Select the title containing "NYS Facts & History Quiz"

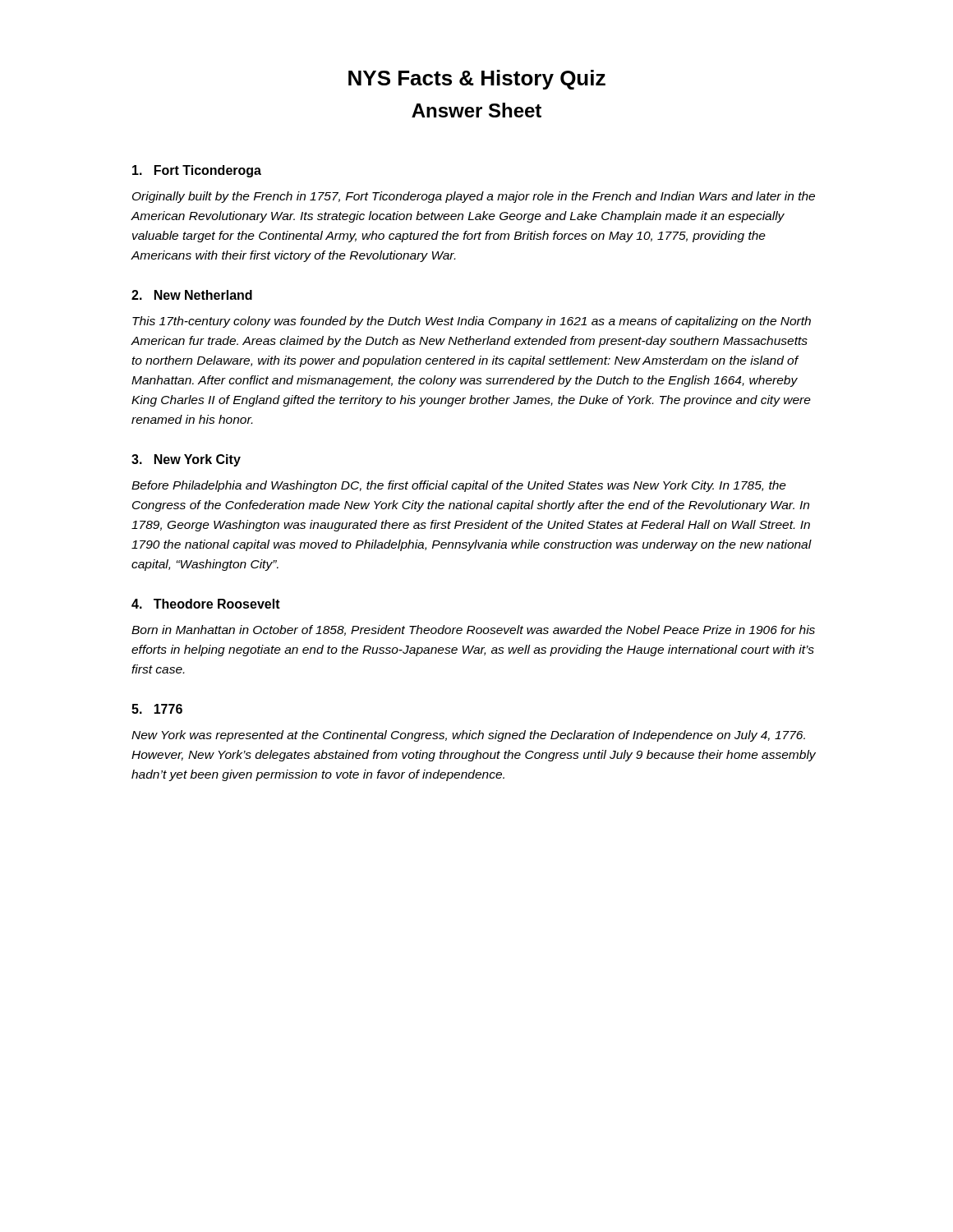(x=476, y=78)
